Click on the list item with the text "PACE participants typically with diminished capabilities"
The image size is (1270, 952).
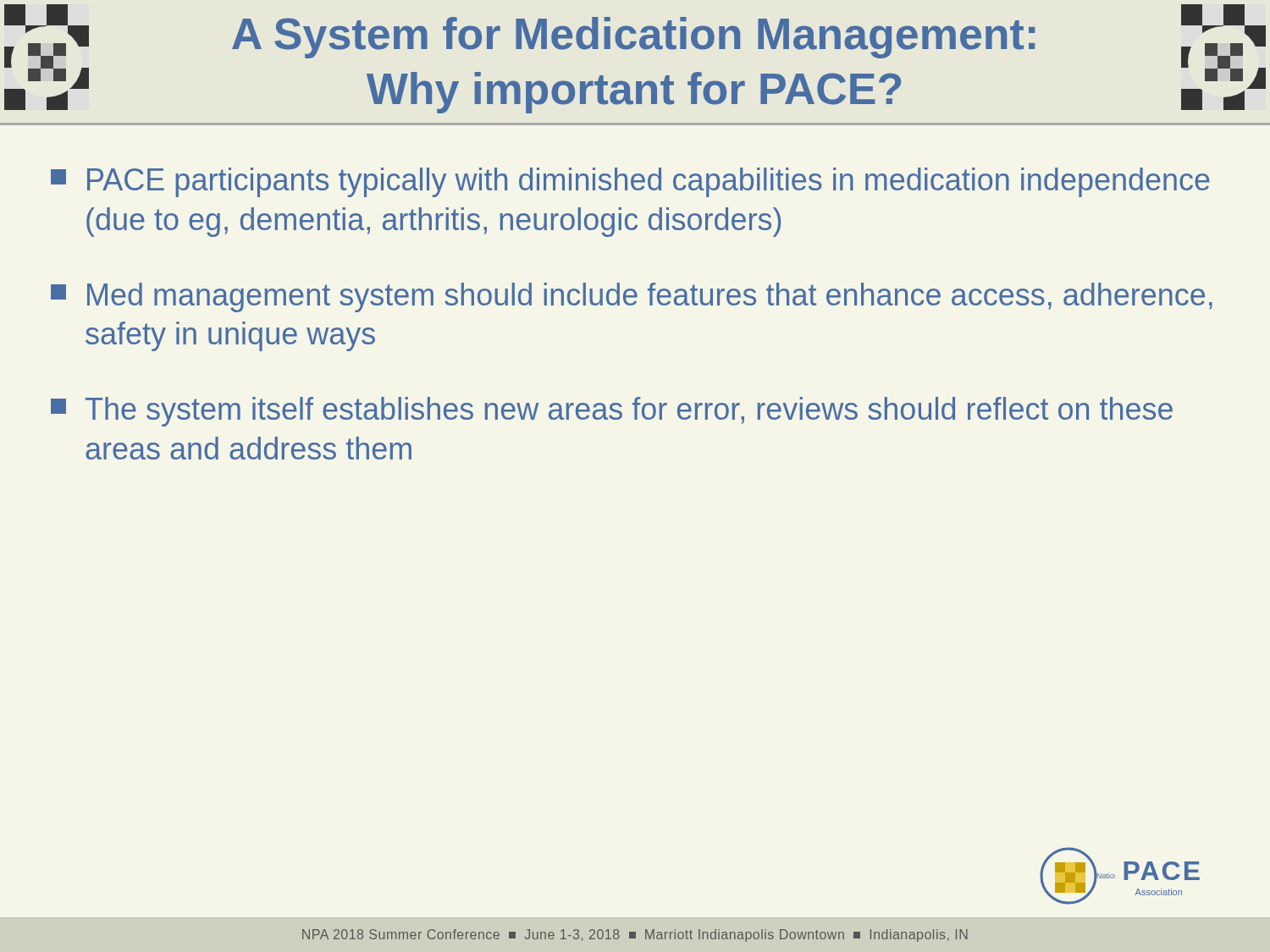(635, 200)
